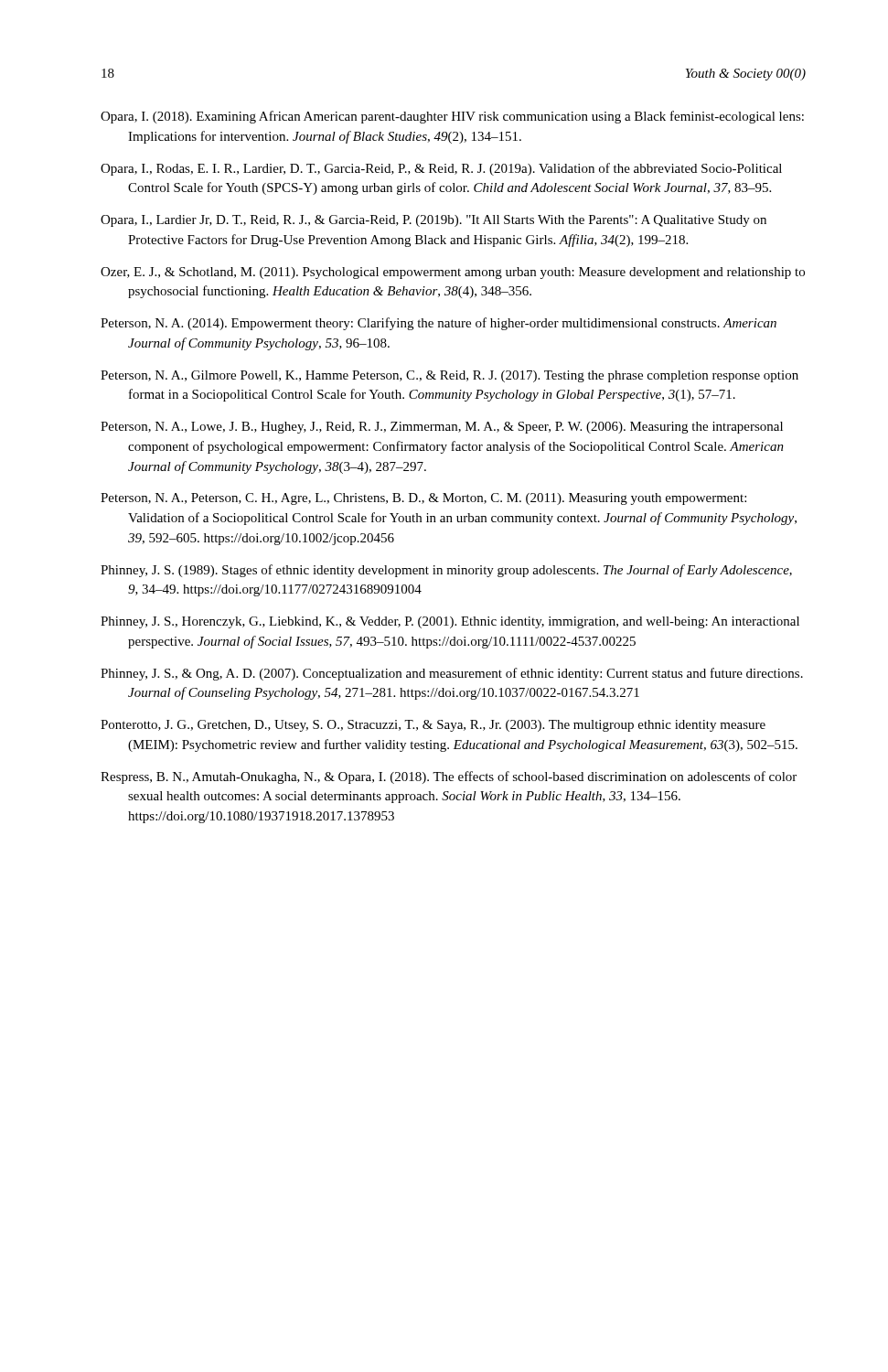The height and width of the screenshot is (1372, 888).
Task: Locate the list item that says "Peterson, N. A. (2014). Empowerment theory: Clarifying the"
Action: pyautogui.click(x=439, y=333)
